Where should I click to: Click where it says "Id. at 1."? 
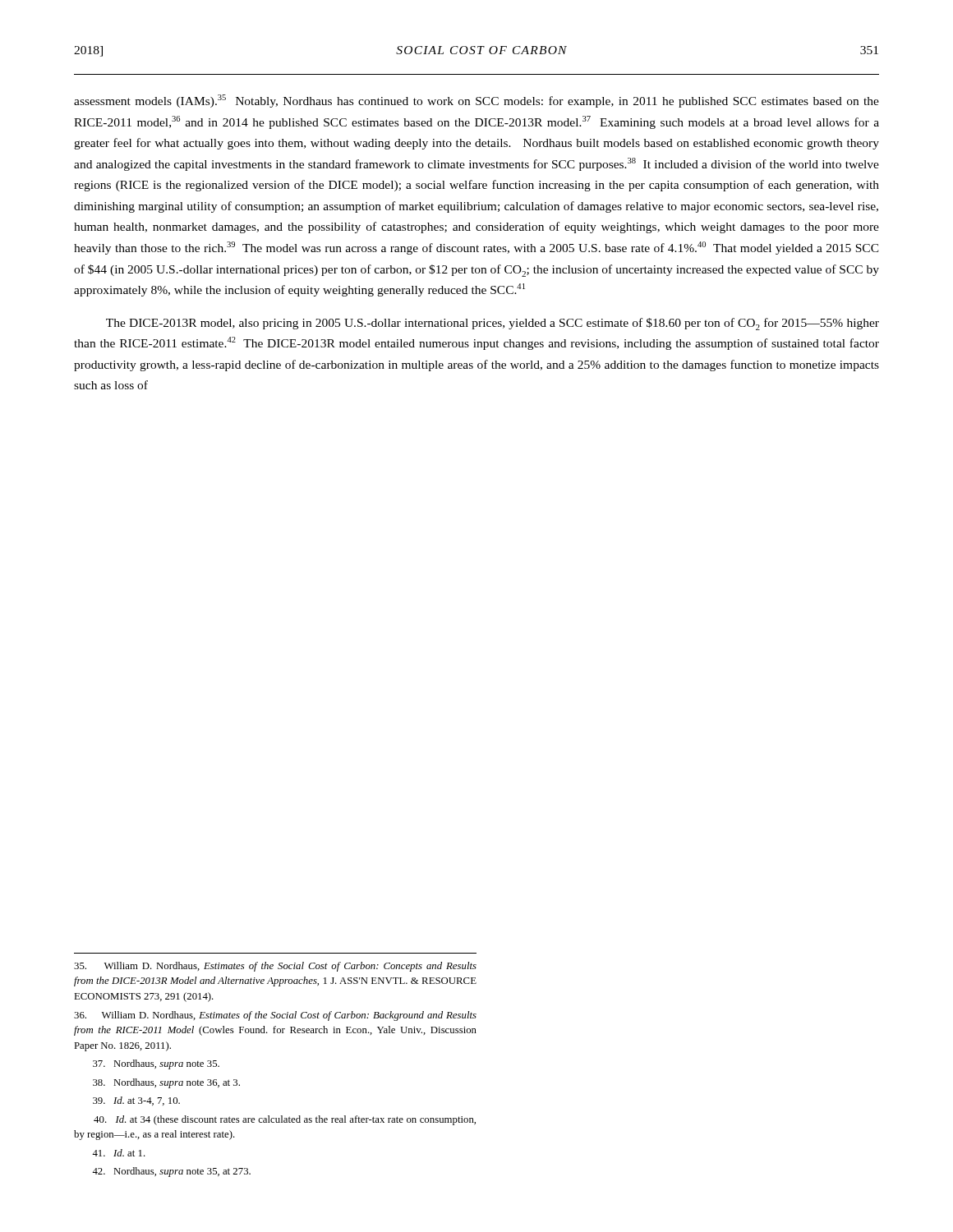tap(110, 1153)
